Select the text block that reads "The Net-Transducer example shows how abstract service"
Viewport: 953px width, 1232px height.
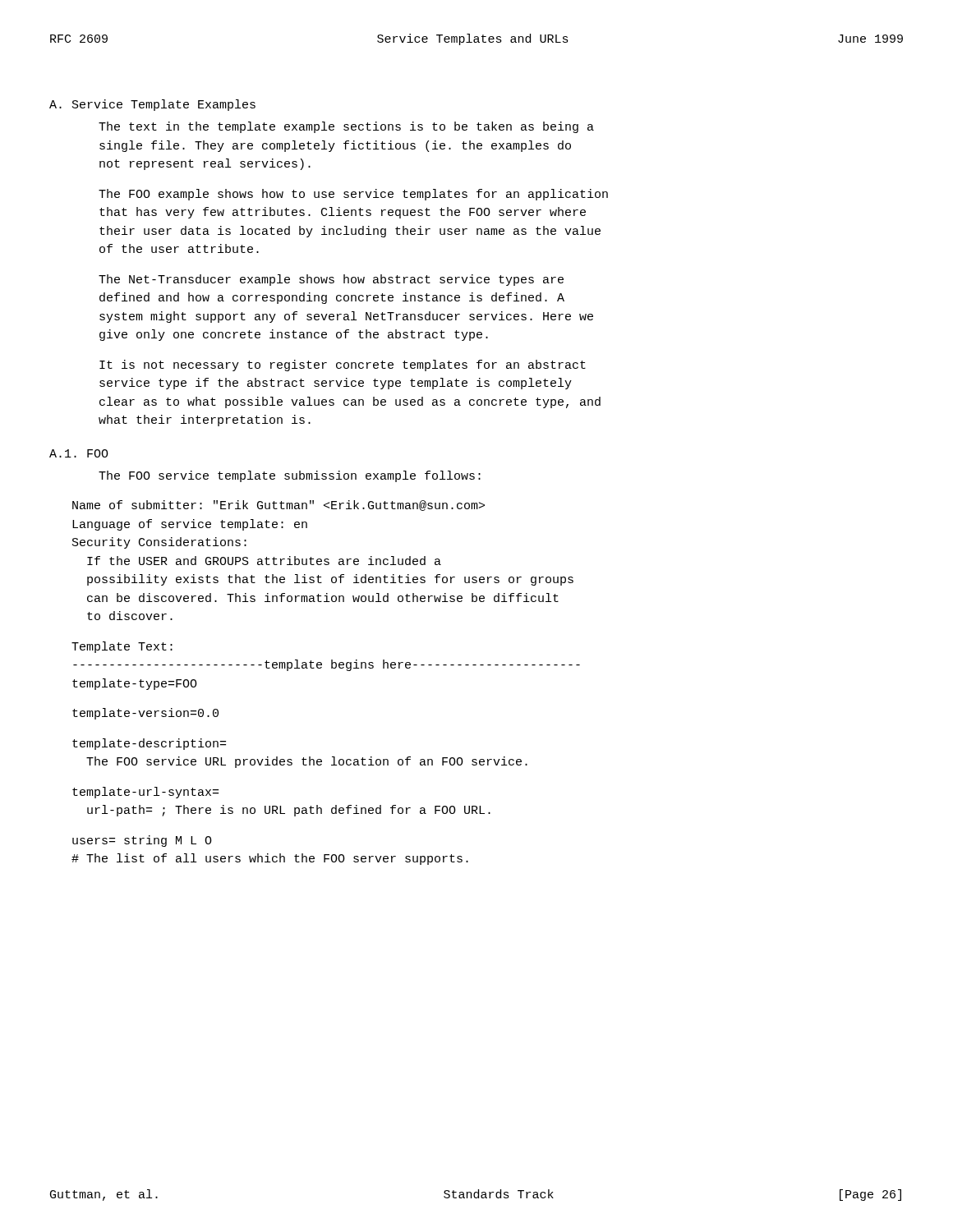point(346,308)
